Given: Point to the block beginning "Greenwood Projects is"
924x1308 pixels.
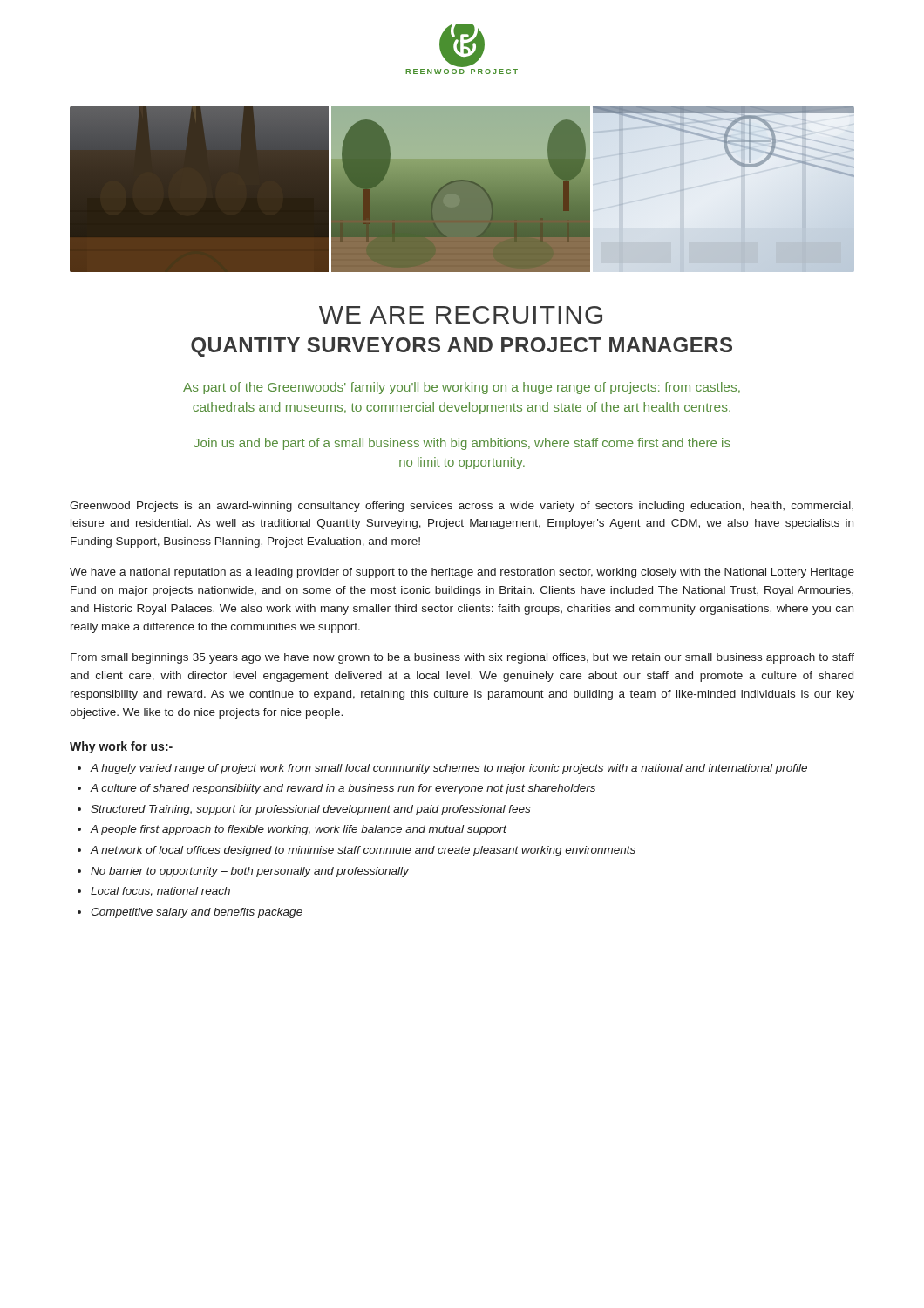Looking at the screenshot, I should pos(462,523).
